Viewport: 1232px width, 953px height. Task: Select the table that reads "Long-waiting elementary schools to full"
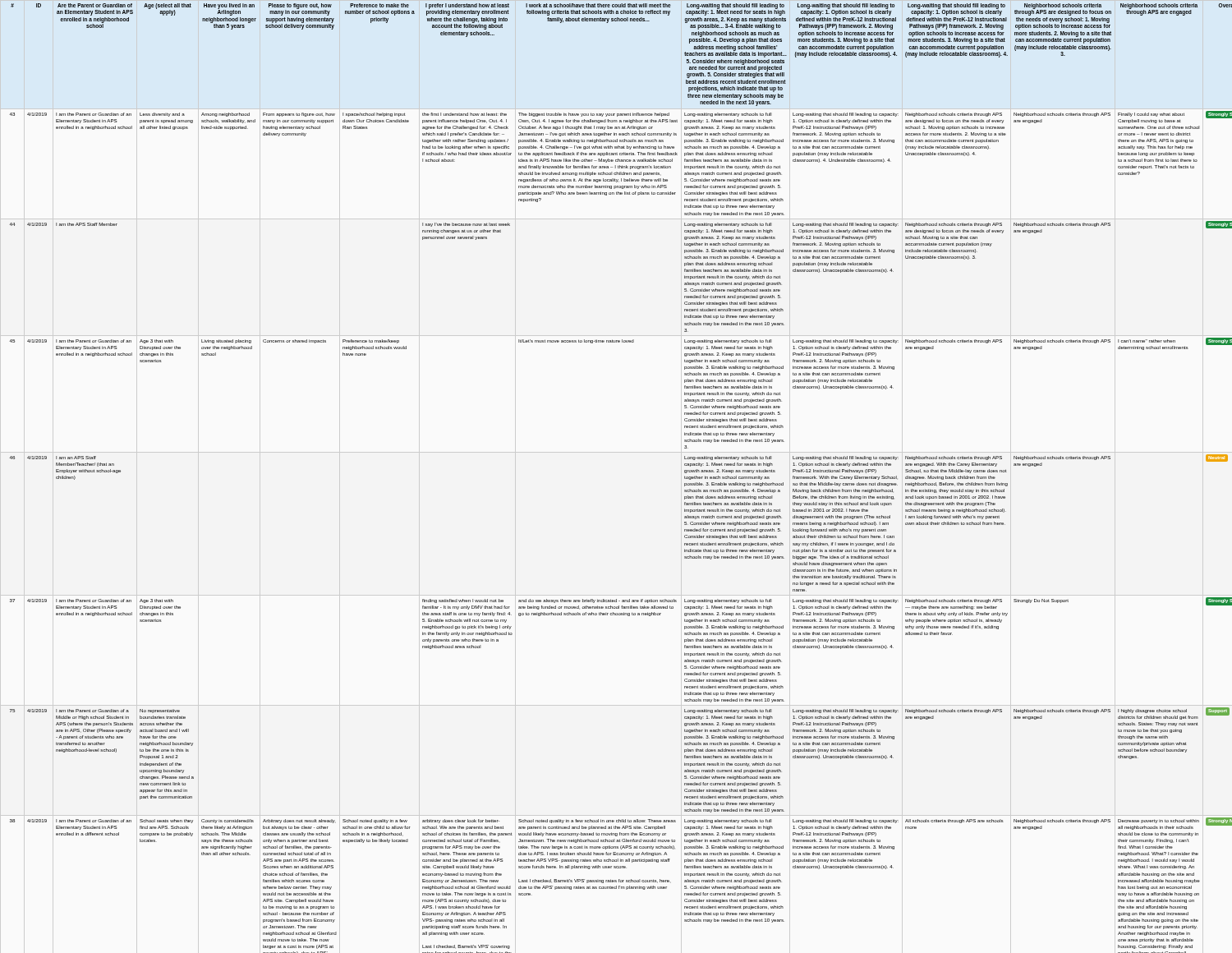tap(616, 476)
